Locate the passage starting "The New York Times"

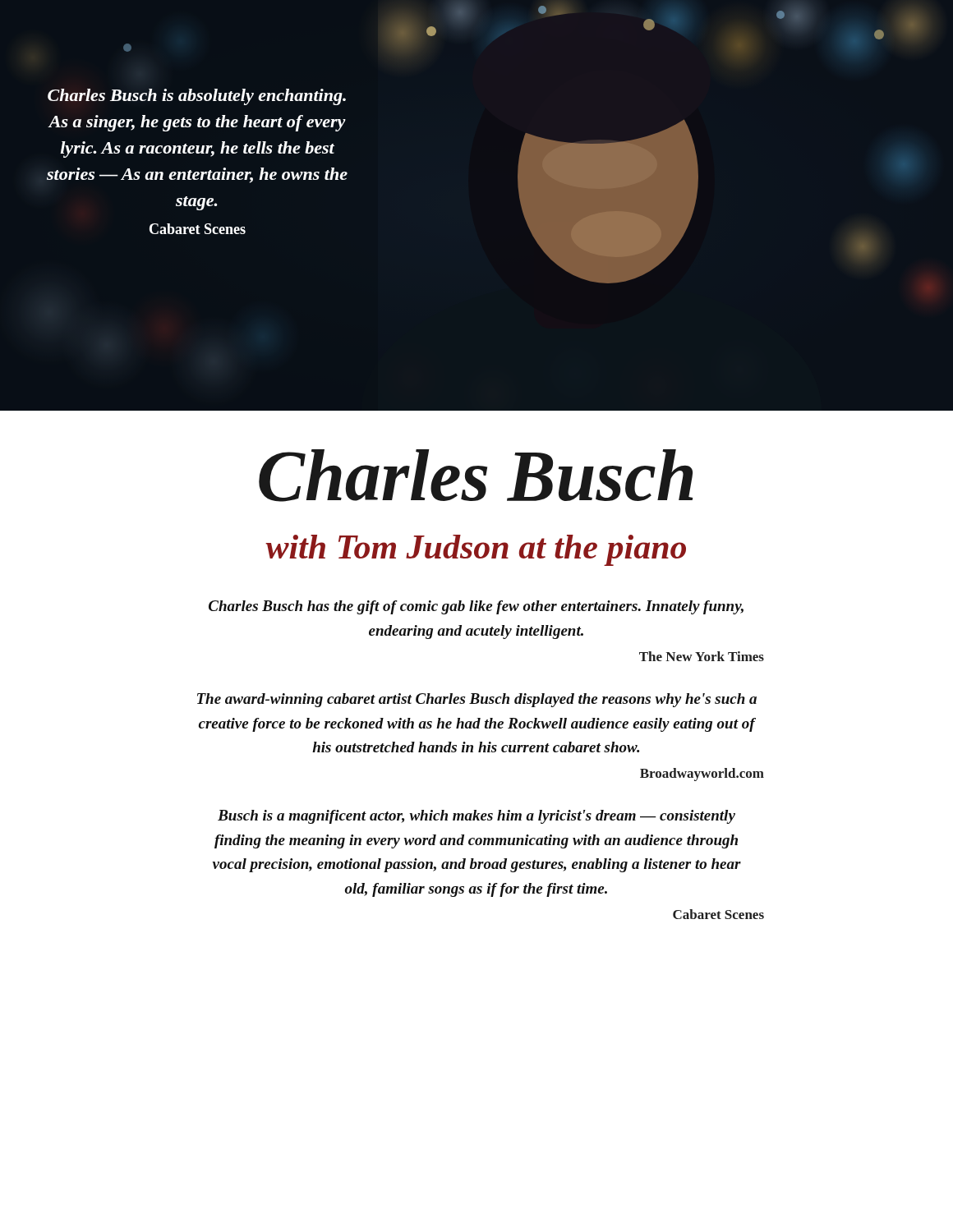702,657
